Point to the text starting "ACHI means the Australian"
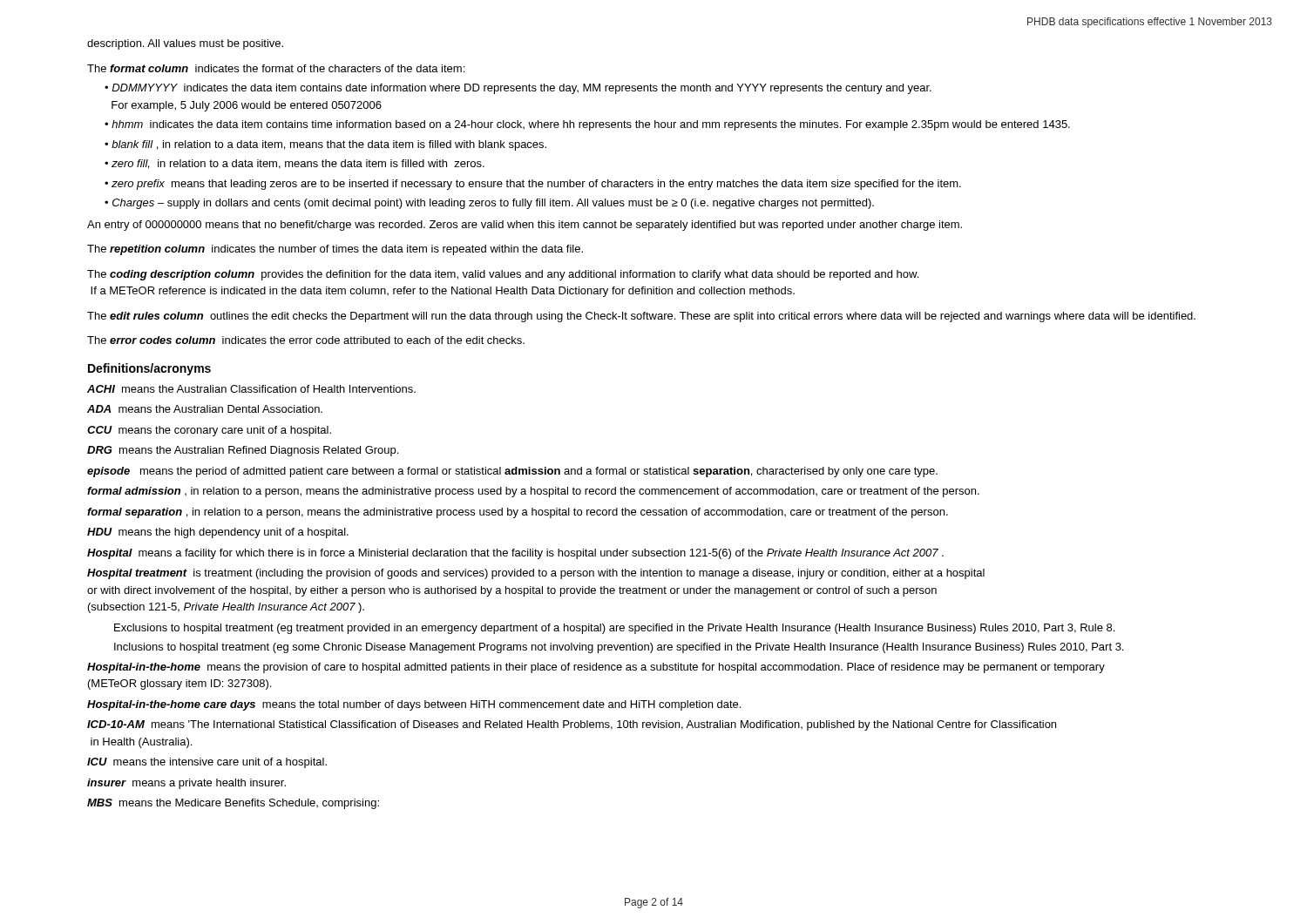This screenshot has width=1307, height=924. [252, 388]
